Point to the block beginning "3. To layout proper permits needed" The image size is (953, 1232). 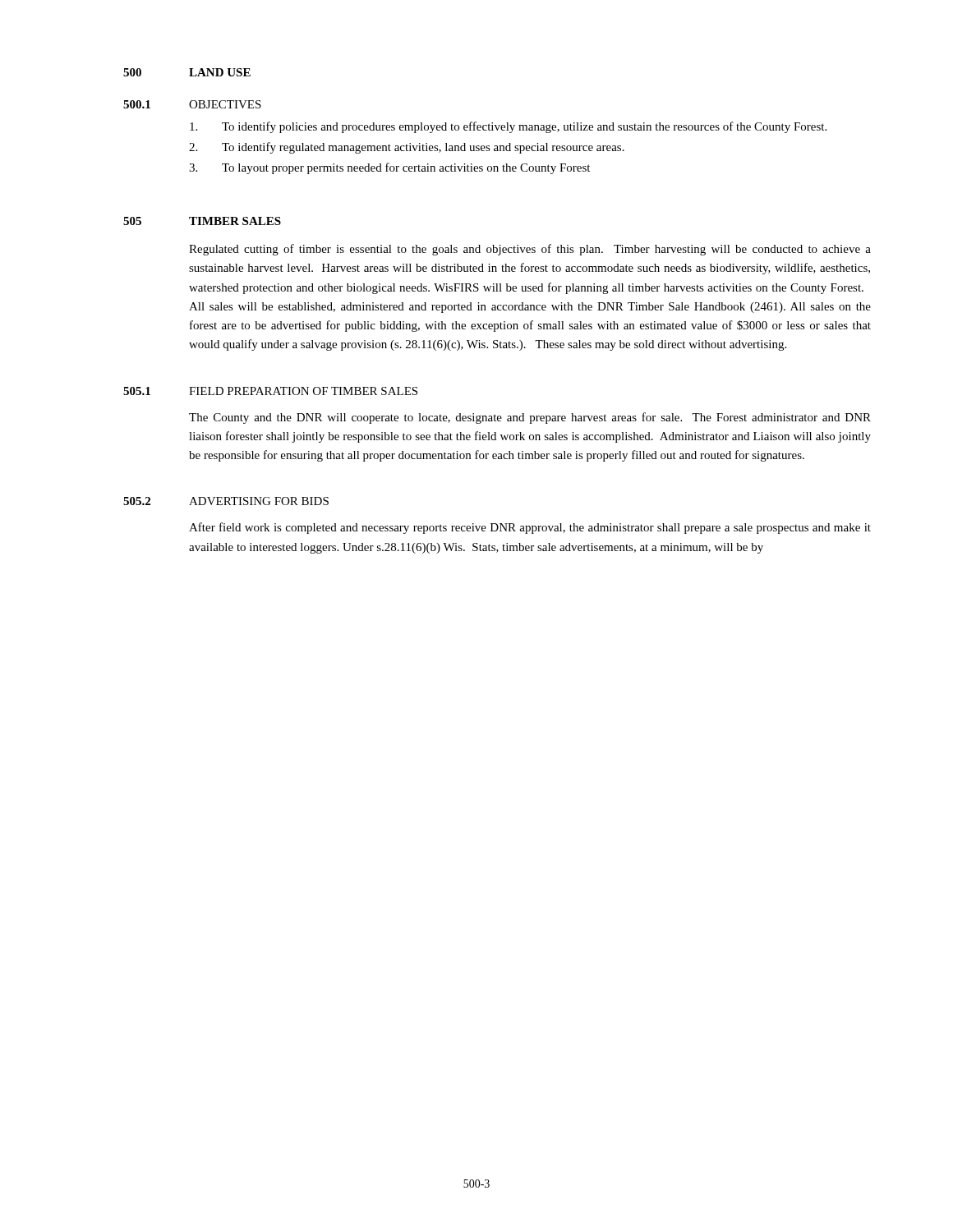530,168
